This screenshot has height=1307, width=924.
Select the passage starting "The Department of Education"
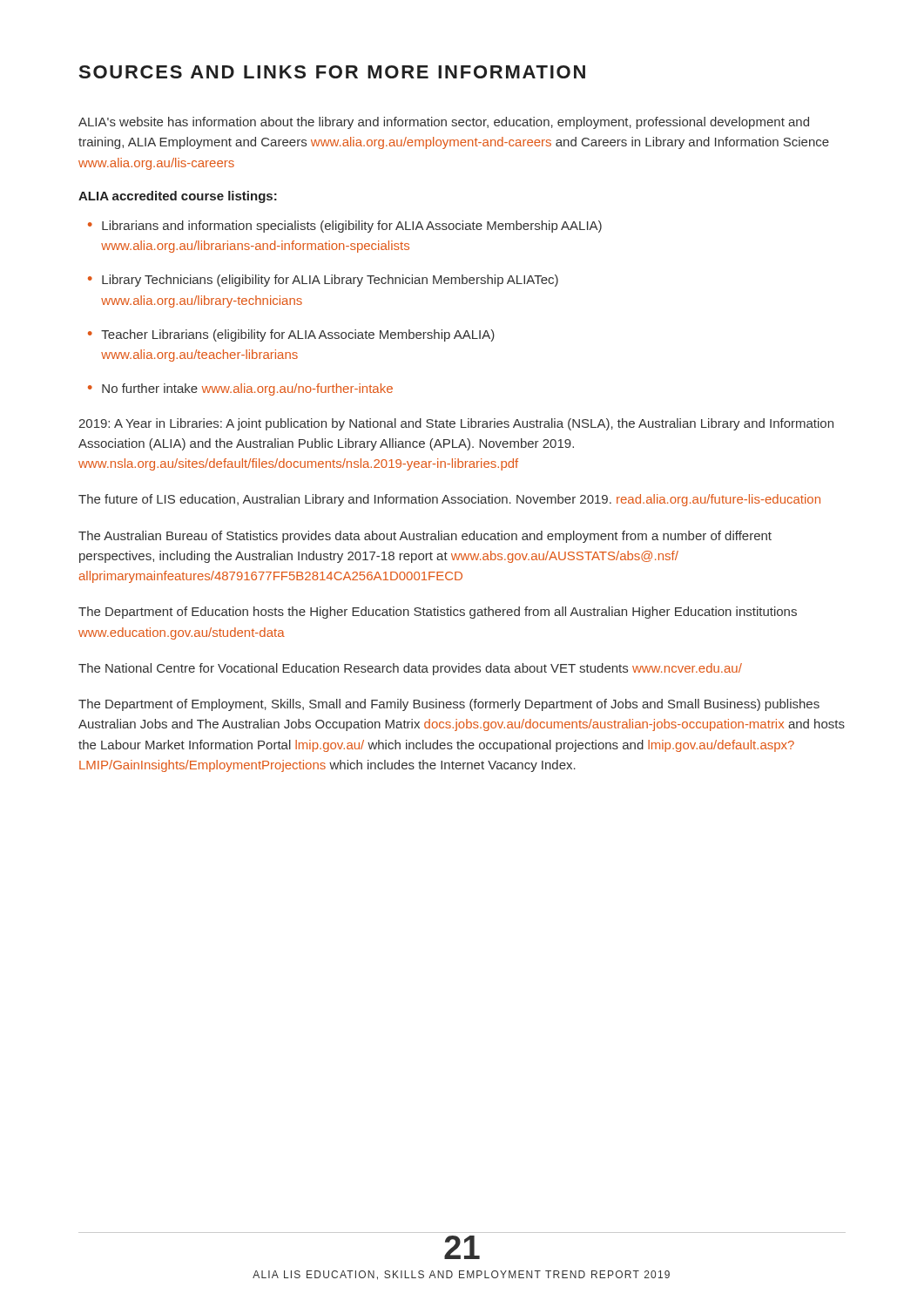[x=438, y=622]
